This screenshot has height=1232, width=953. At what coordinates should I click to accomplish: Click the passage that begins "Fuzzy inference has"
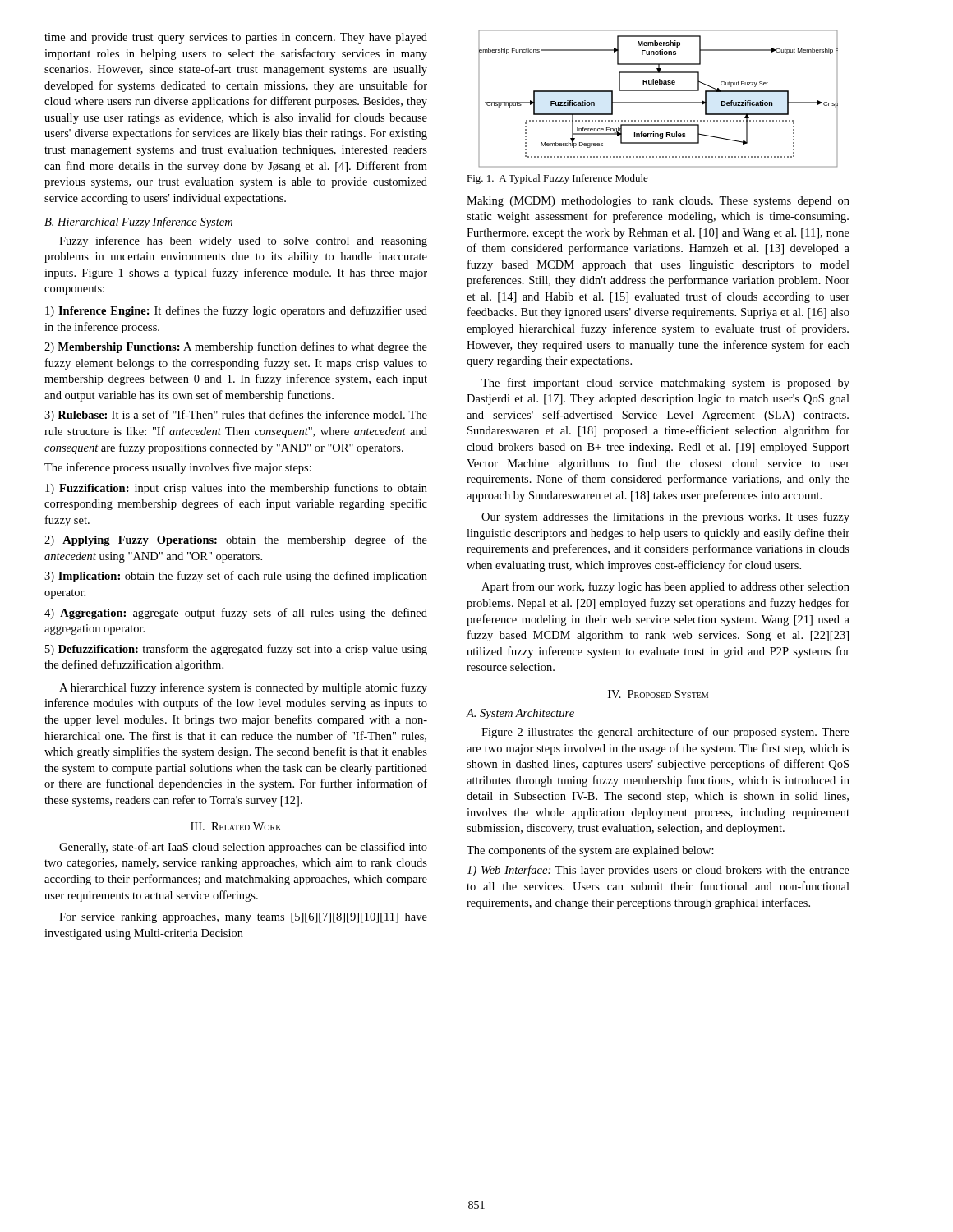tap(236, 265)
